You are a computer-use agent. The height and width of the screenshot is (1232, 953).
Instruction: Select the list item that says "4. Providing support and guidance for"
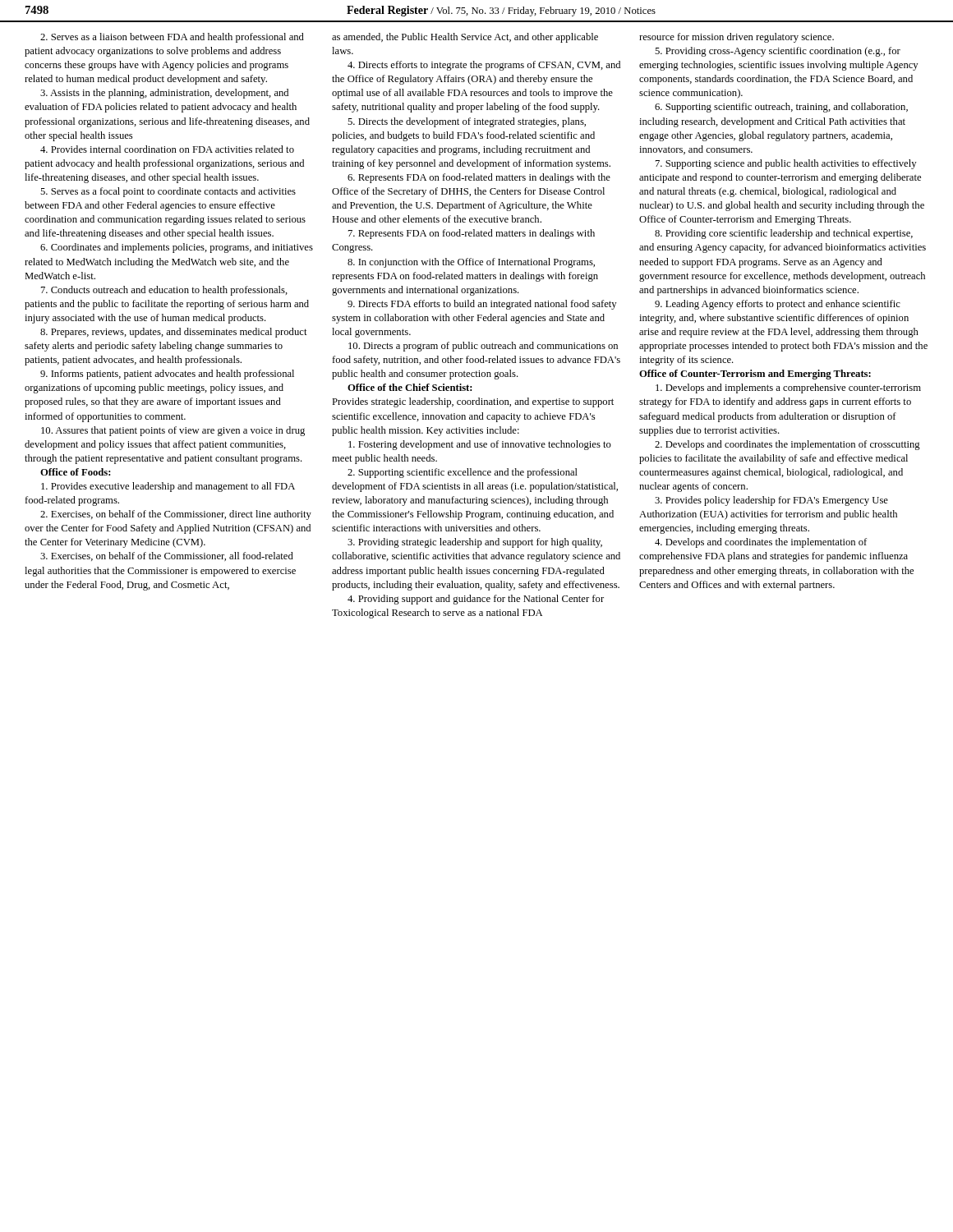point(476,606)
